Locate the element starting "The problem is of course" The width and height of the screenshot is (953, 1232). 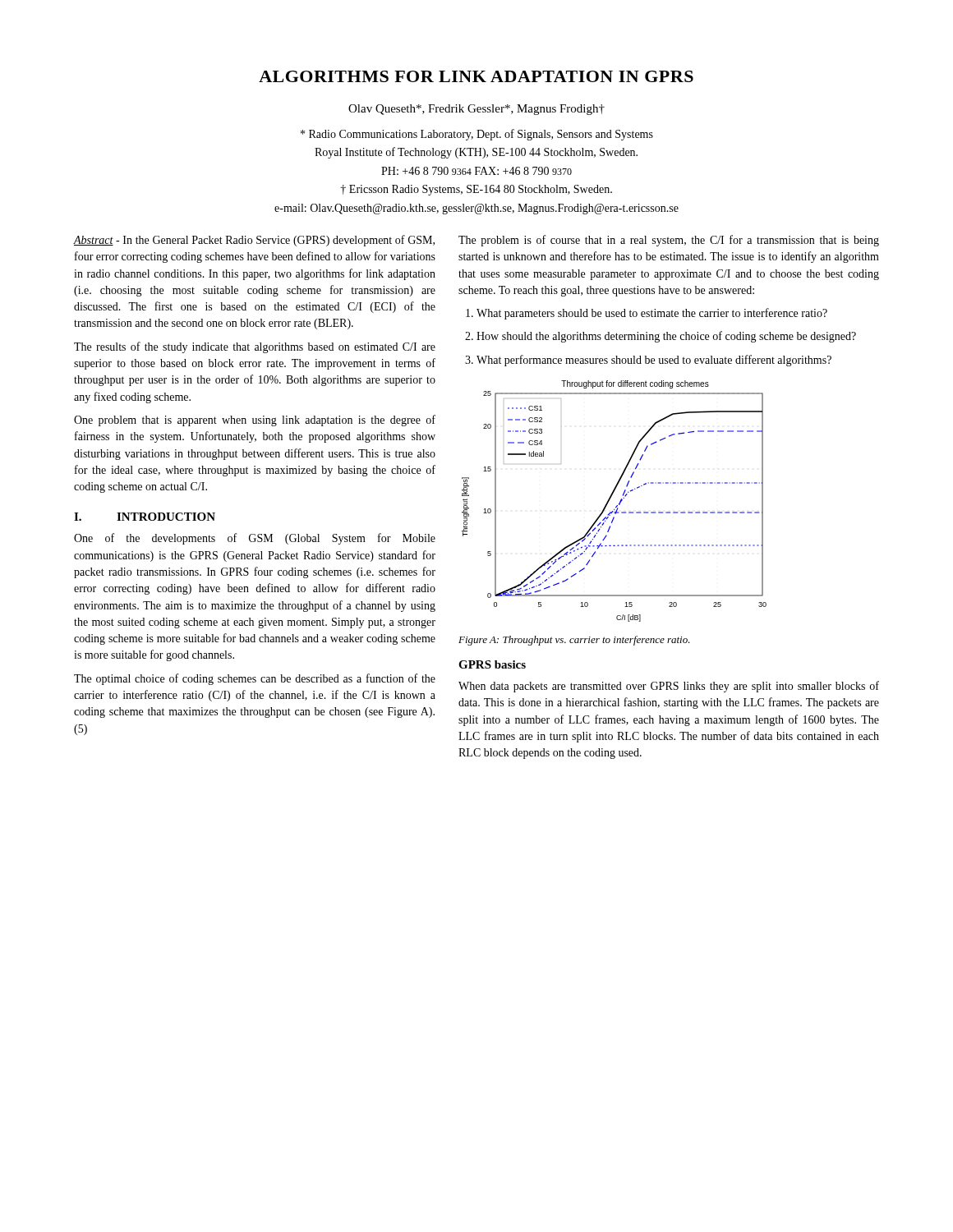(669, 266)
